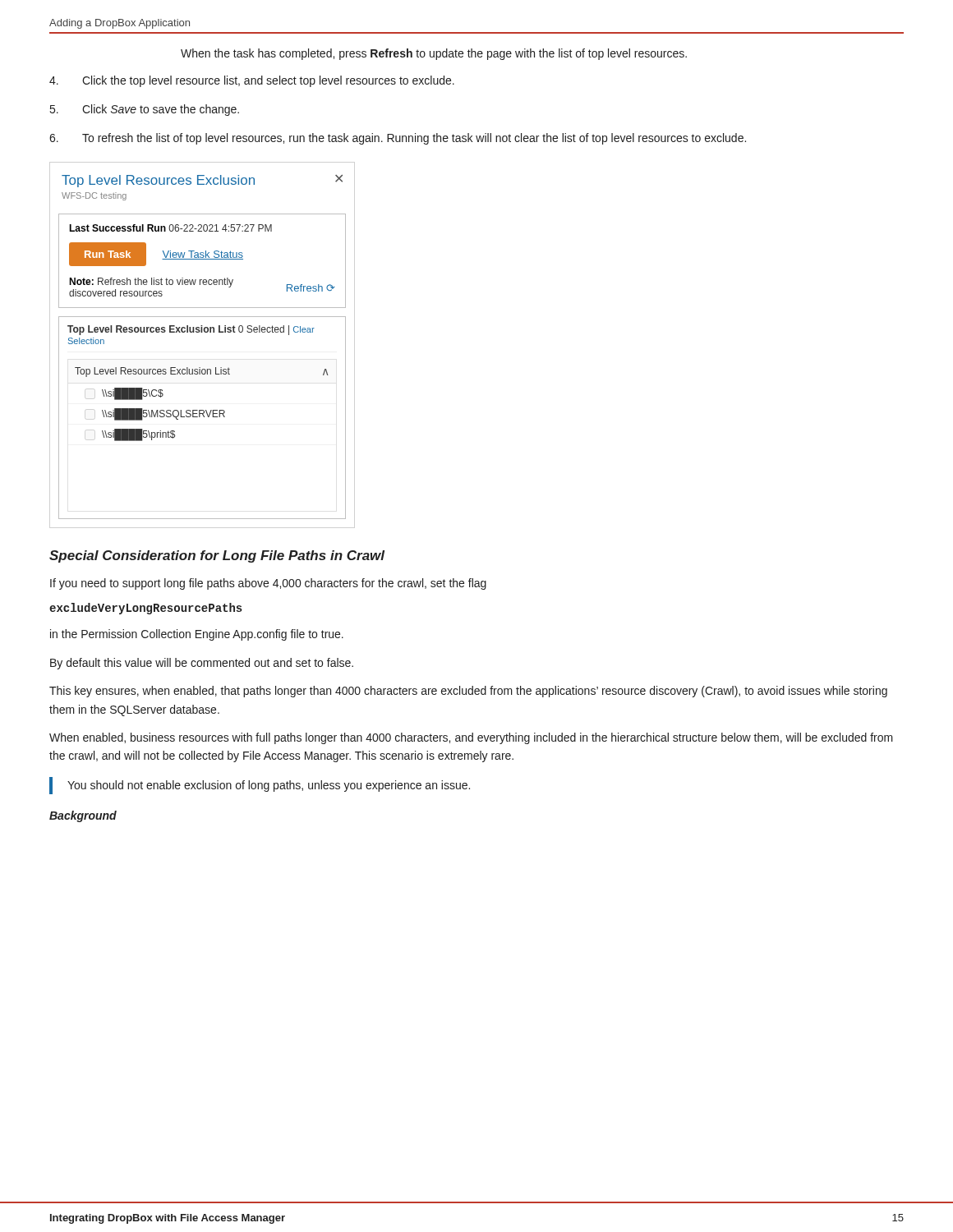Viewport: 953px width, 1232px height.
Task: Select the element starting "in the Permission"
Action: click(197, 634)
